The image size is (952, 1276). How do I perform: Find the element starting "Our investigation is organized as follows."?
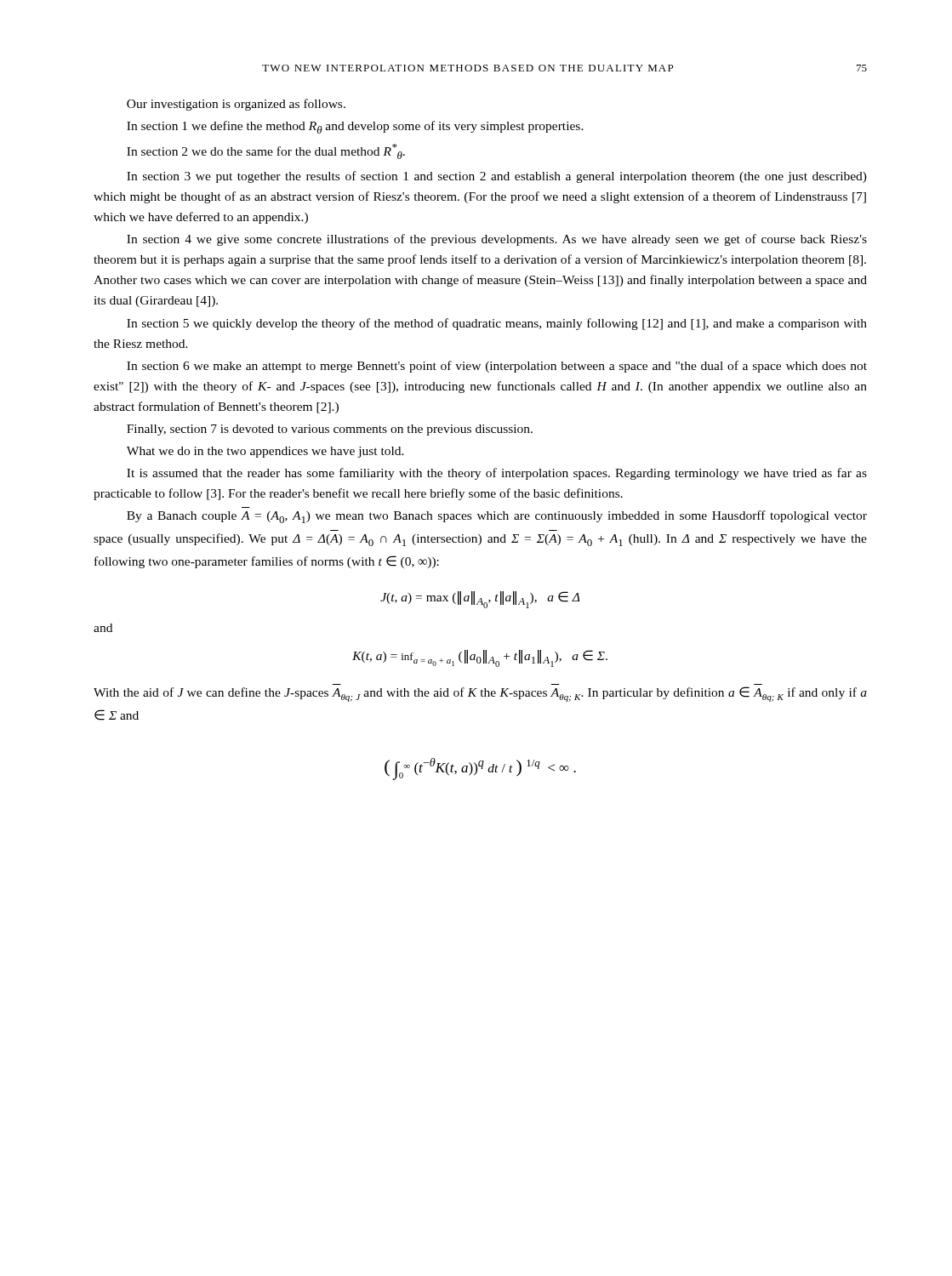(x=236, y=105)
